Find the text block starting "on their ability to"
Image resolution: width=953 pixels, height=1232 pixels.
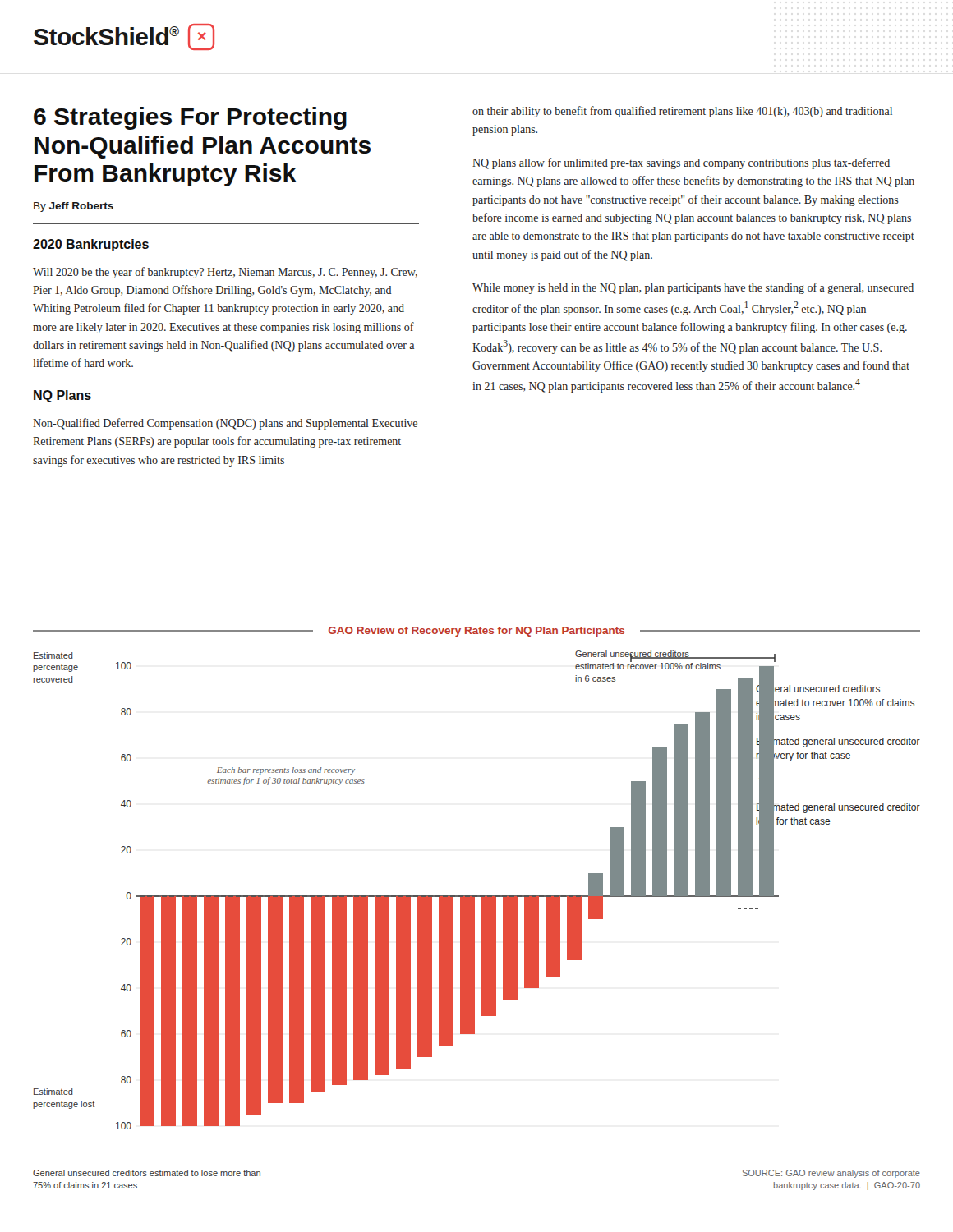point(694,121)
